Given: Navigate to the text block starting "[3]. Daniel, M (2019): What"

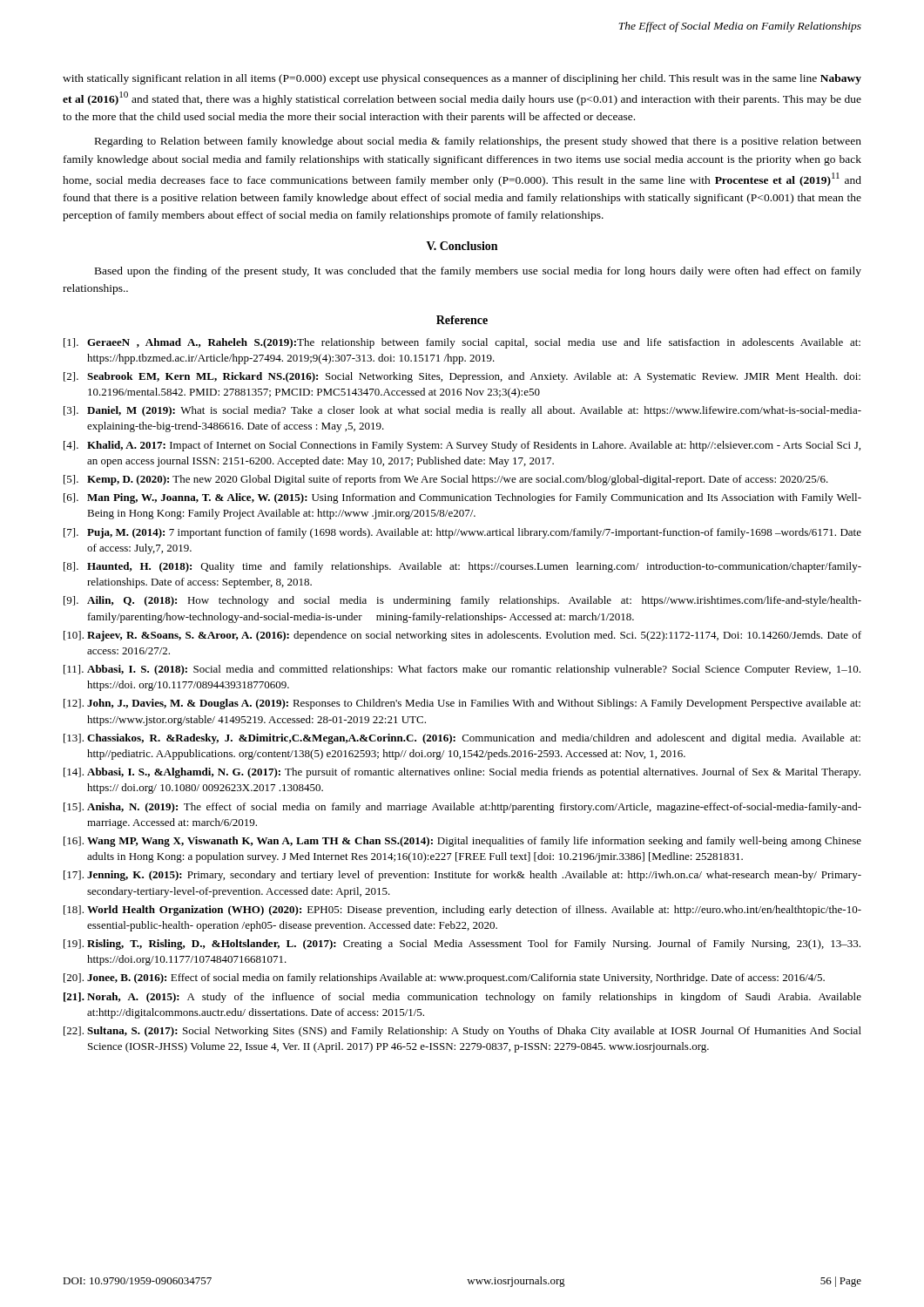Looking at the screenshot, I should point(462,419).
